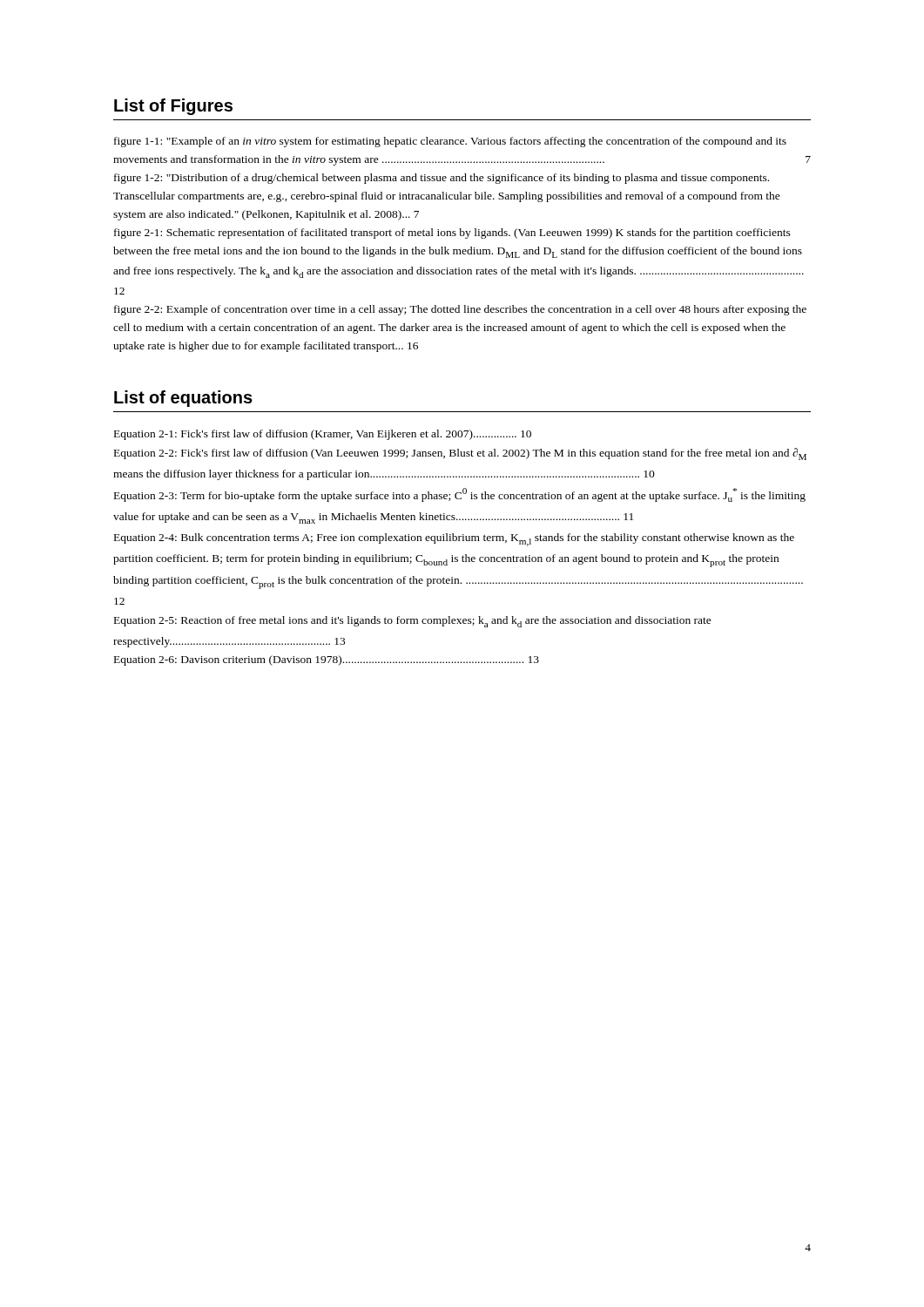Point to the block starting "Equation 2-1: Fick's"

click(322, 434)
